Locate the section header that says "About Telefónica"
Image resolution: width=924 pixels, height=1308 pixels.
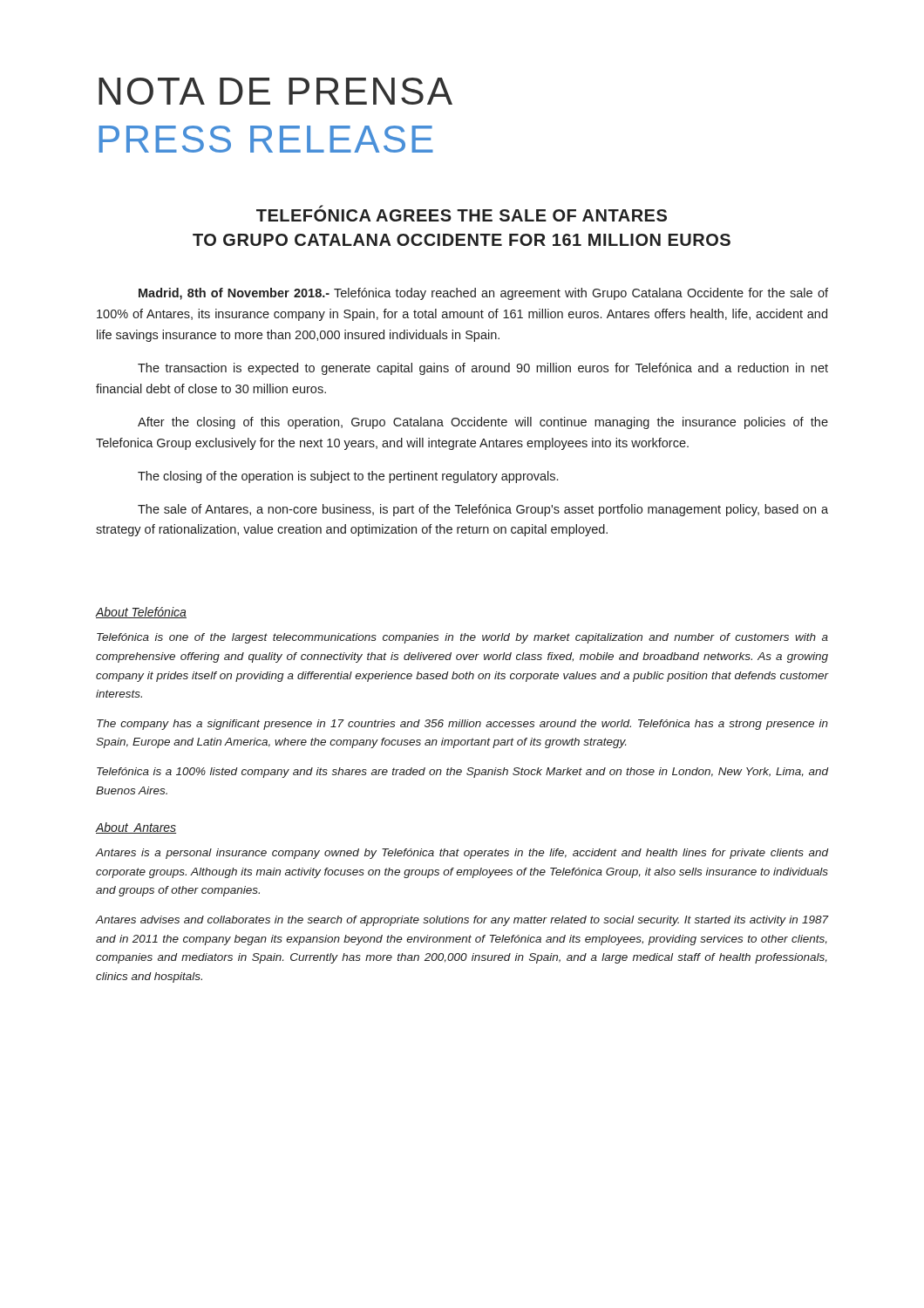(141, 612)
